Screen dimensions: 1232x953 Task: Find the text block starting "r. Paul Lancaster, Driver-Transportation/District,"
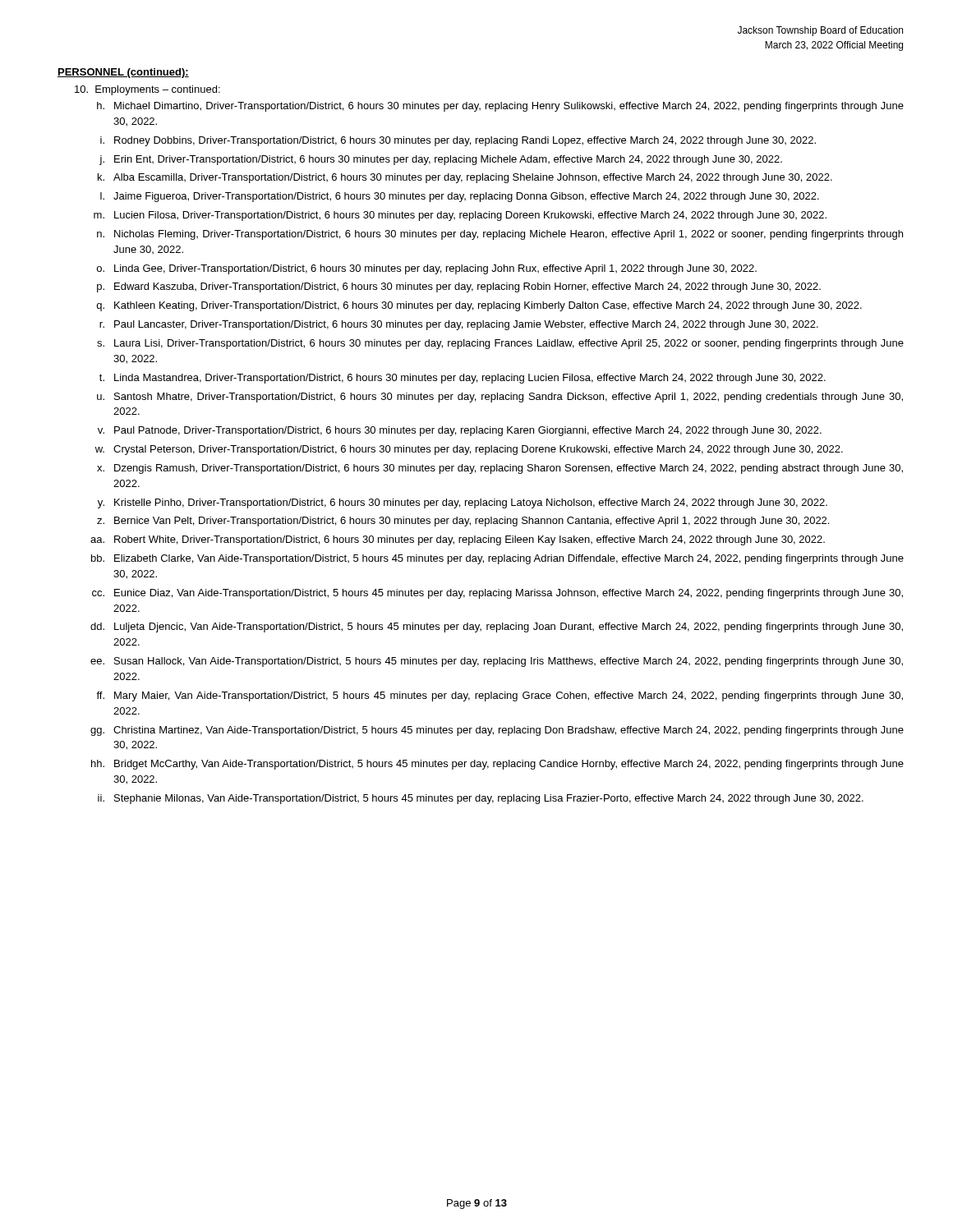[489, 325]
